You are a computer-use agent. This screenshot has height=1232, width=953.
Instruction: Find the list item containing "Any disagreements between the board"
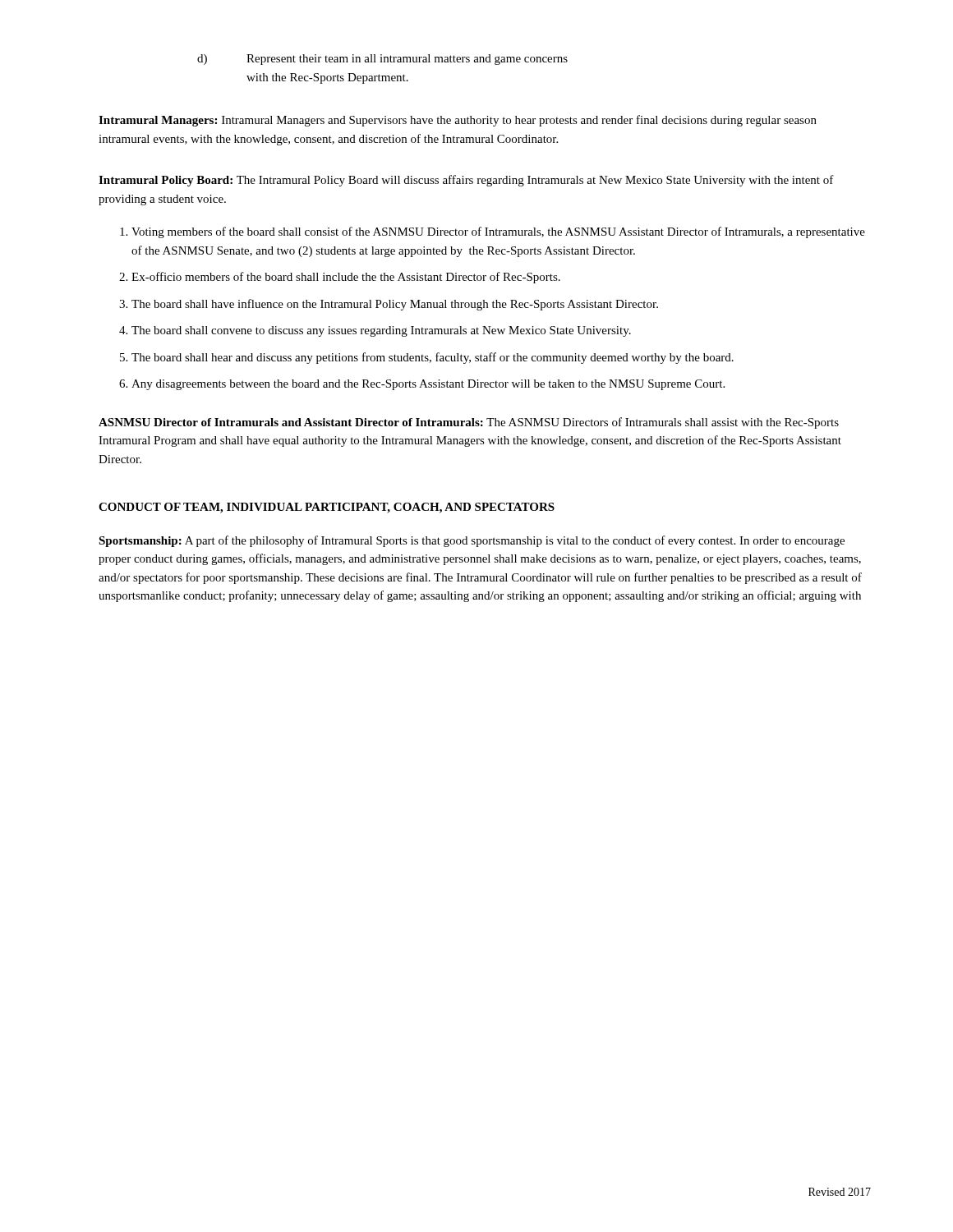point(501,384)
